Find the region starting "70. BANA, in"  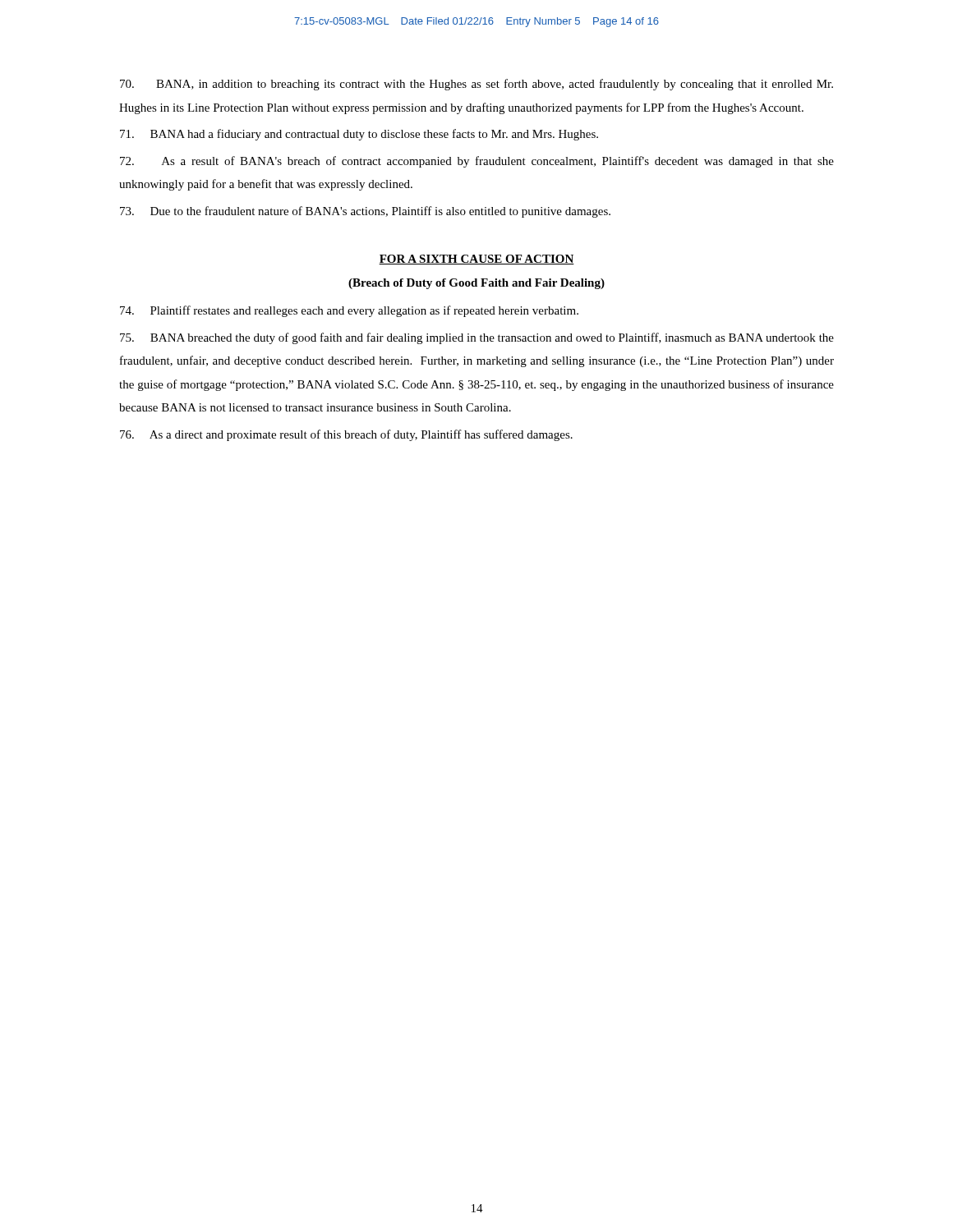[x=476, y=95]
